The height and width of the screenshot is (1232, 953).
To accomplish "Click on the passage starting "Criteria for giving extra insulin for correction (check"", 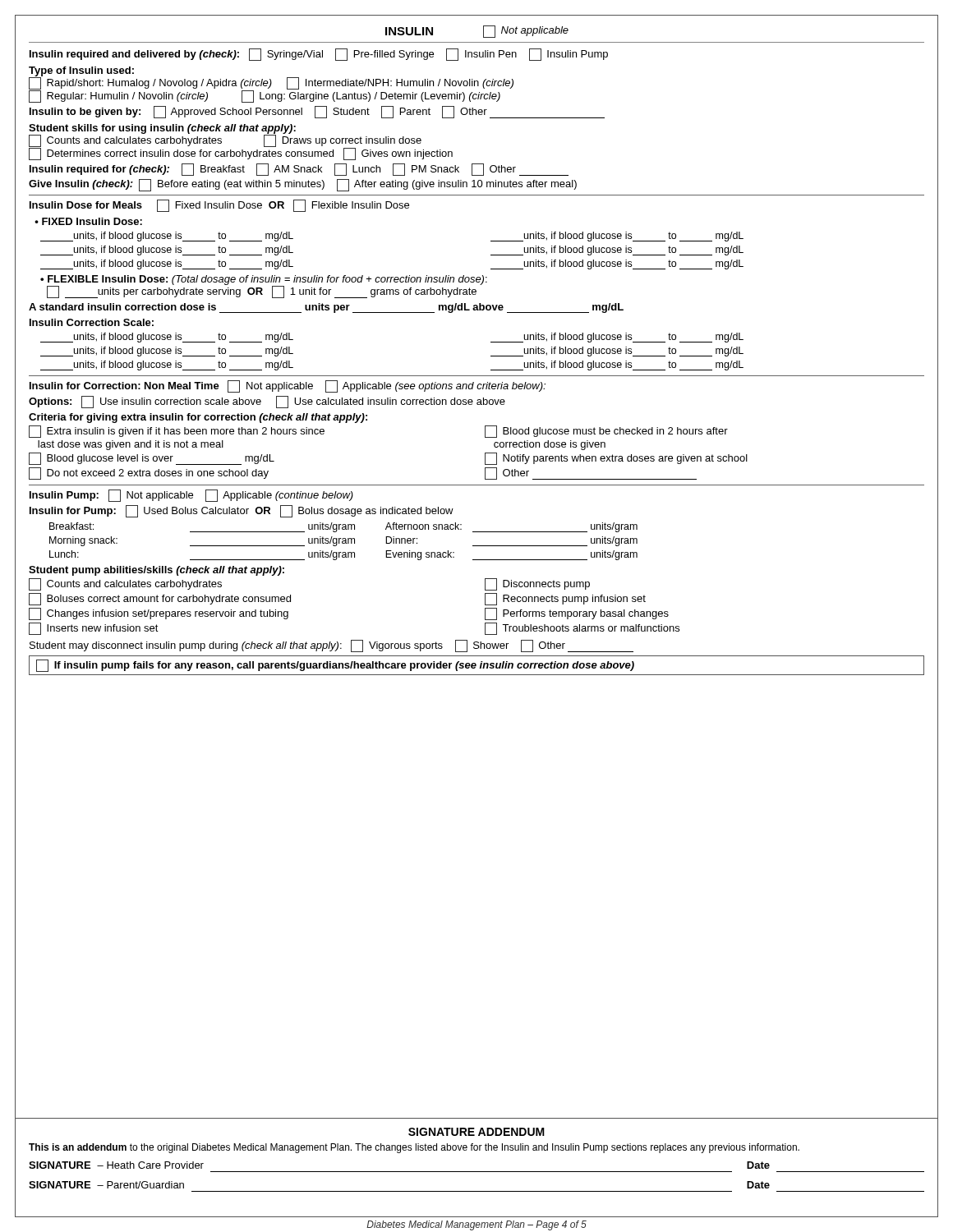I will coord(476,446).
